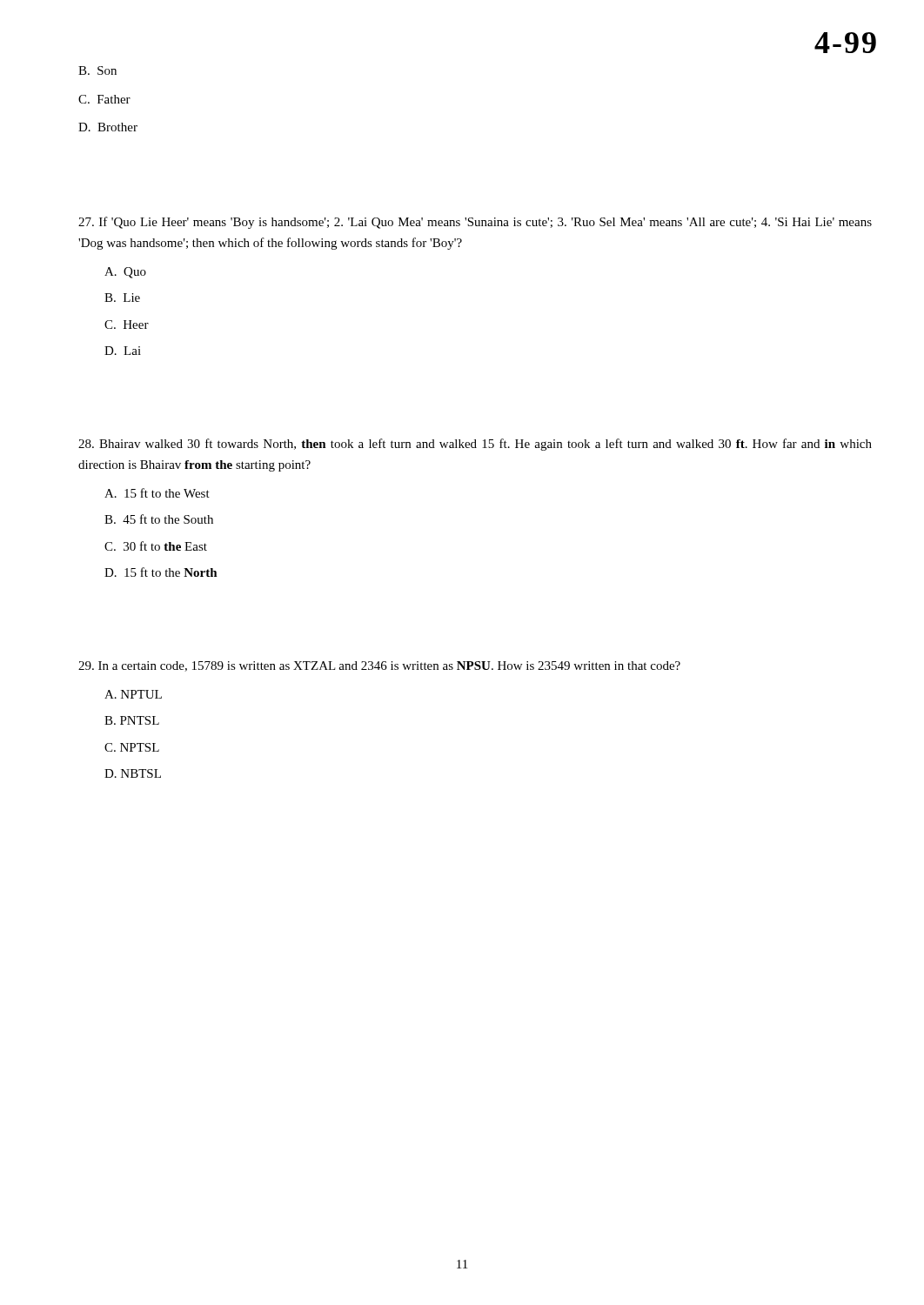Select the passage starting "C. NPTSL"
The image size is (924, 1305).
click(x=132, y=747)
